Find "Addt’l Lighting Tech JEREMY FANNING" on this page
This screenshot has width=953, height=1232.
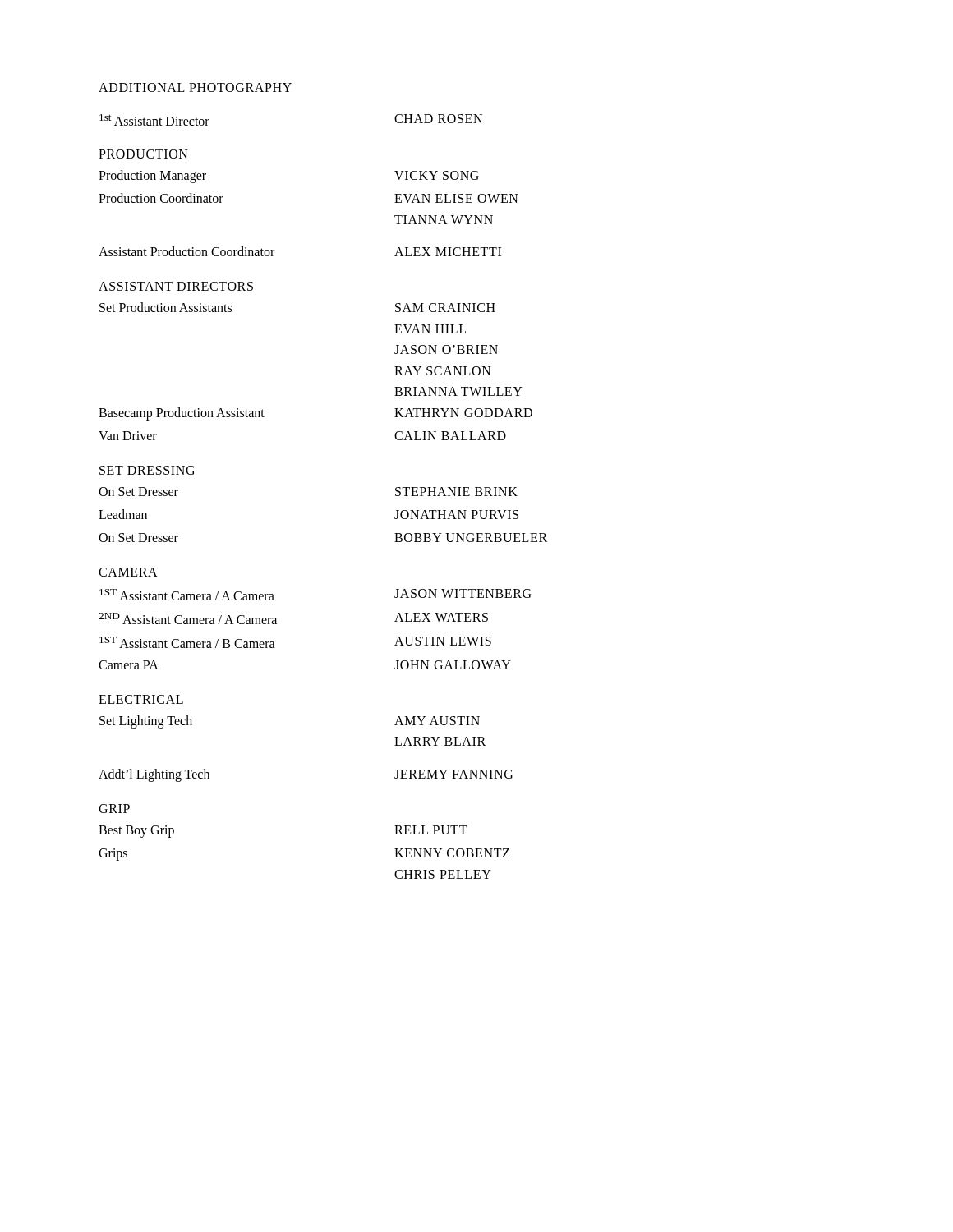tap(476, 774)
